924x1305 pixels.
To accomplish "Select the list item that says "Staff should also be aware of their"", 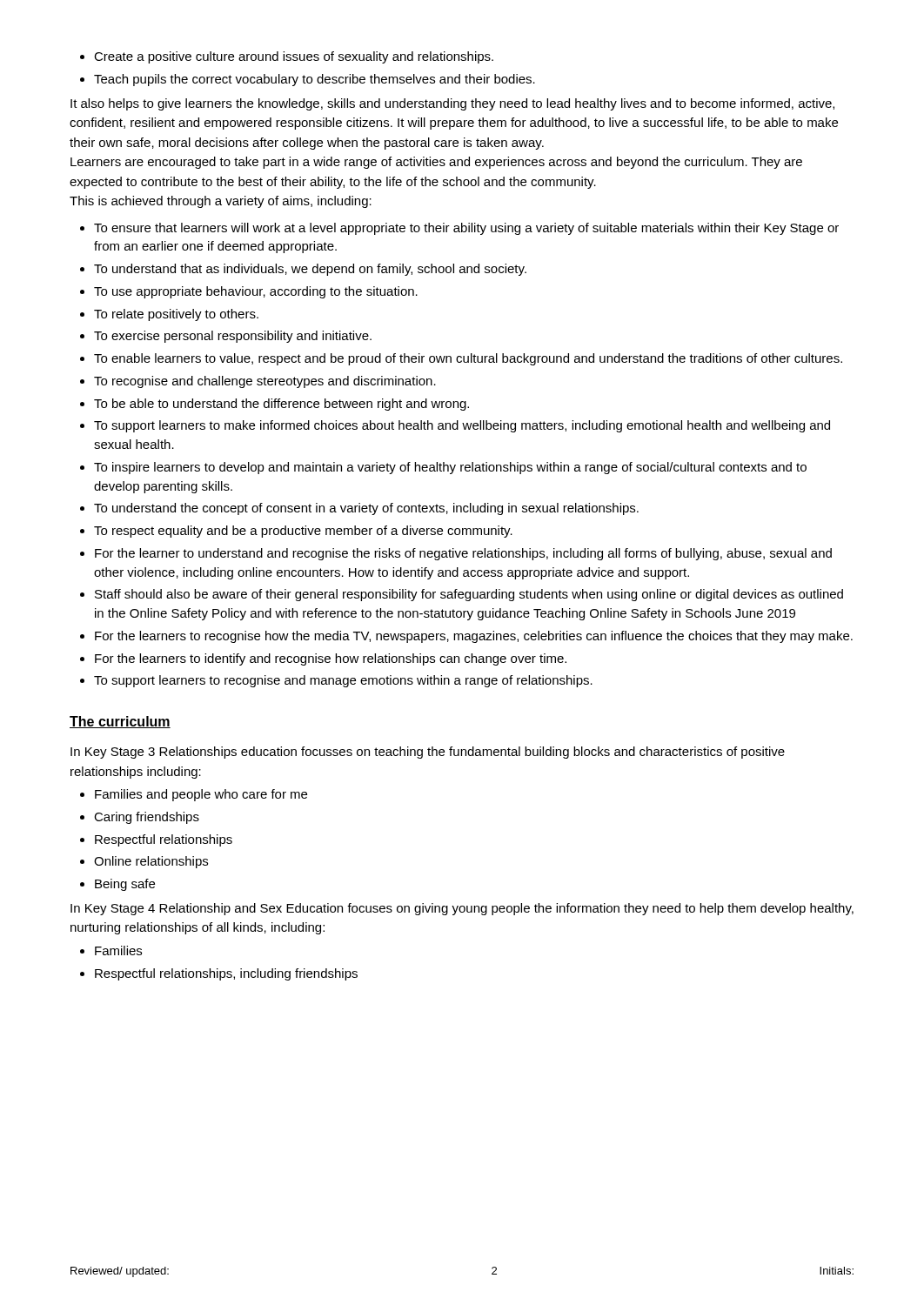I will click(x=469, y=603).
